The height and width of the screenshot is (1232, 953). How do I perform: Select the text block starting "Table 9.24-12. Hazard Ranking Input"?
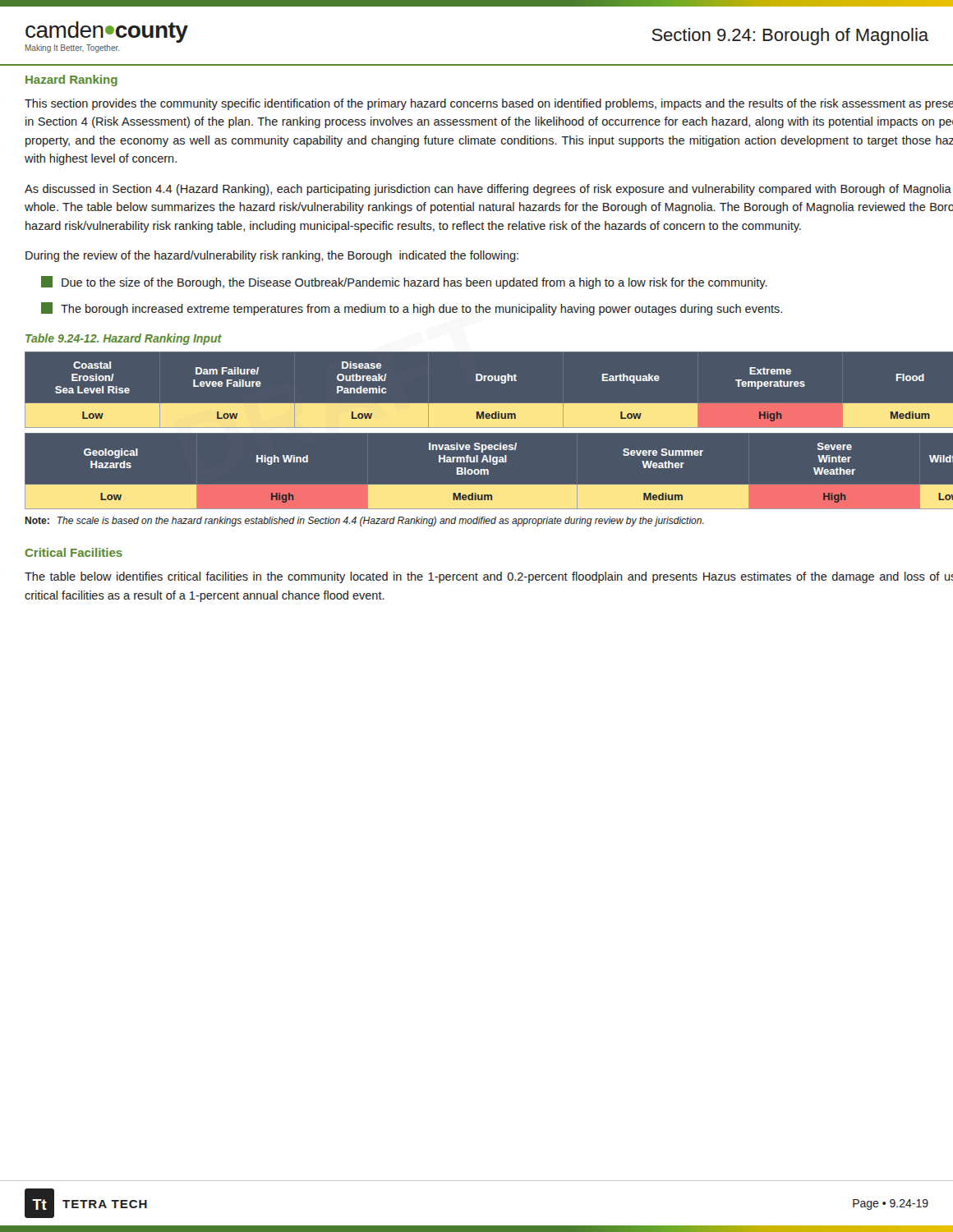[x=123, y=338]
